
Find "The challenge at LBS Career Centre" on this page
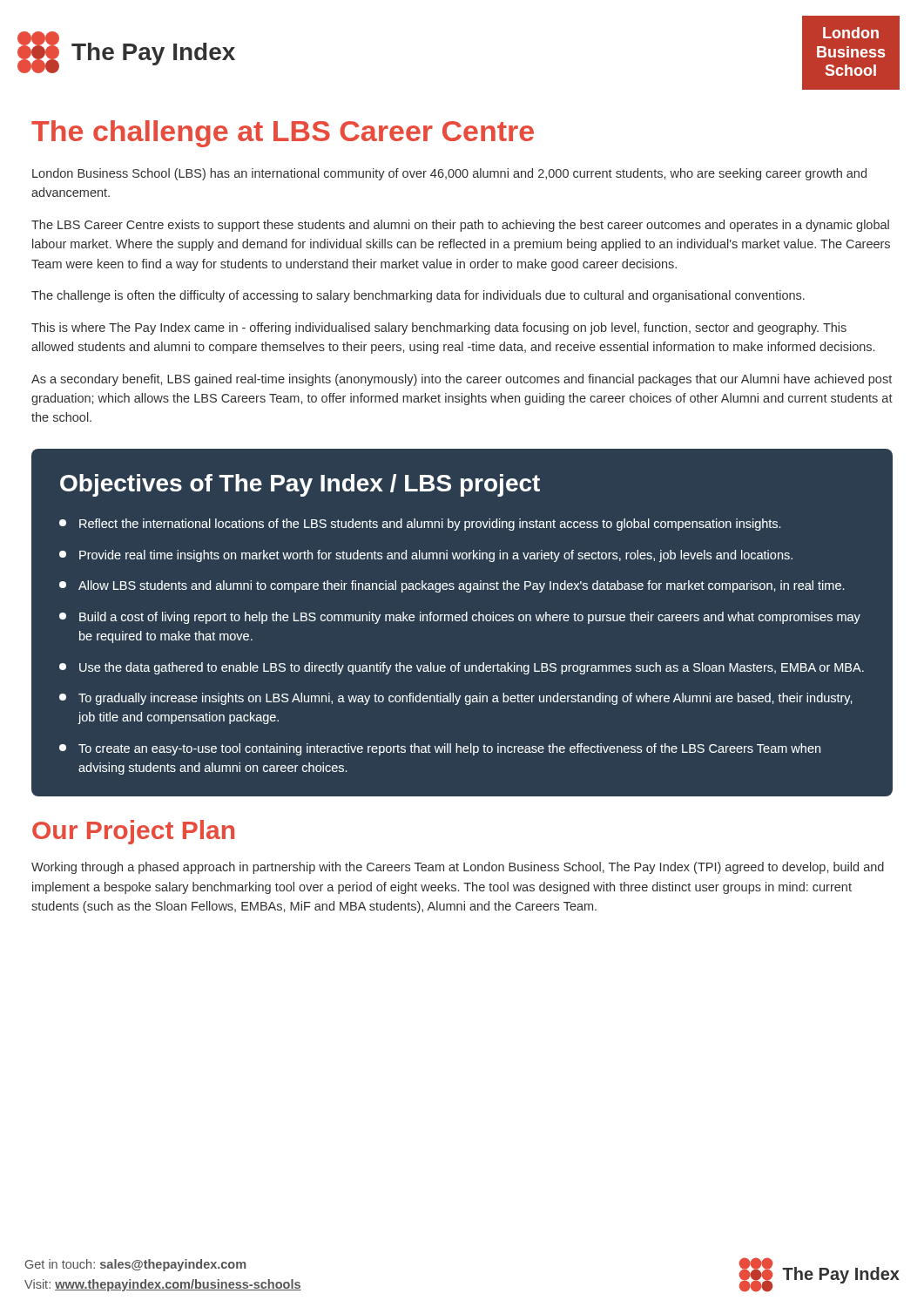click(283, 131)
